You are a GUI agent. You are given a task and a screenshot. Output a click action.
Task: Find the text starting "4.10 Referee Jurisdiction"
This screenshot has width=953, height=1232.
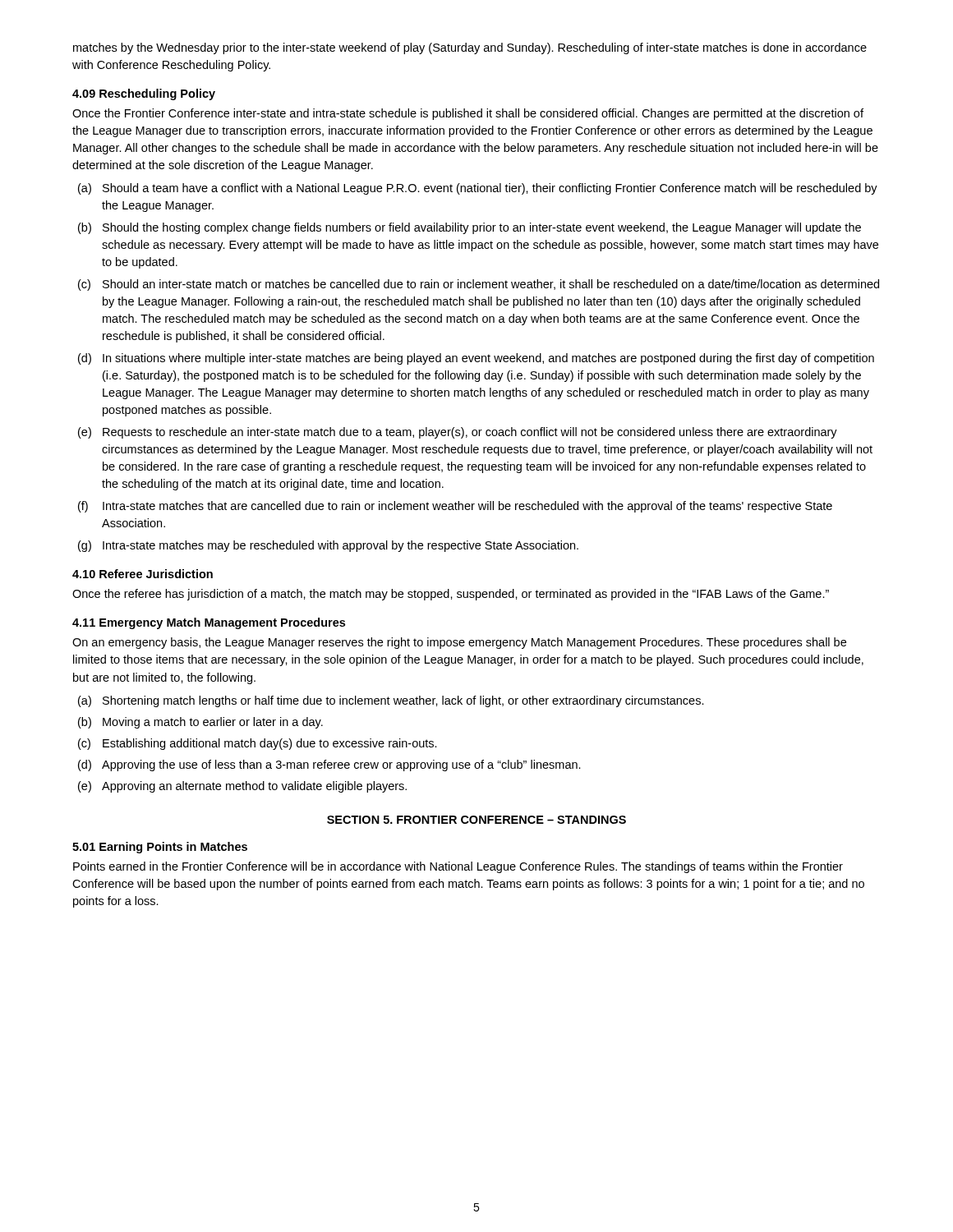click(143, 574)
